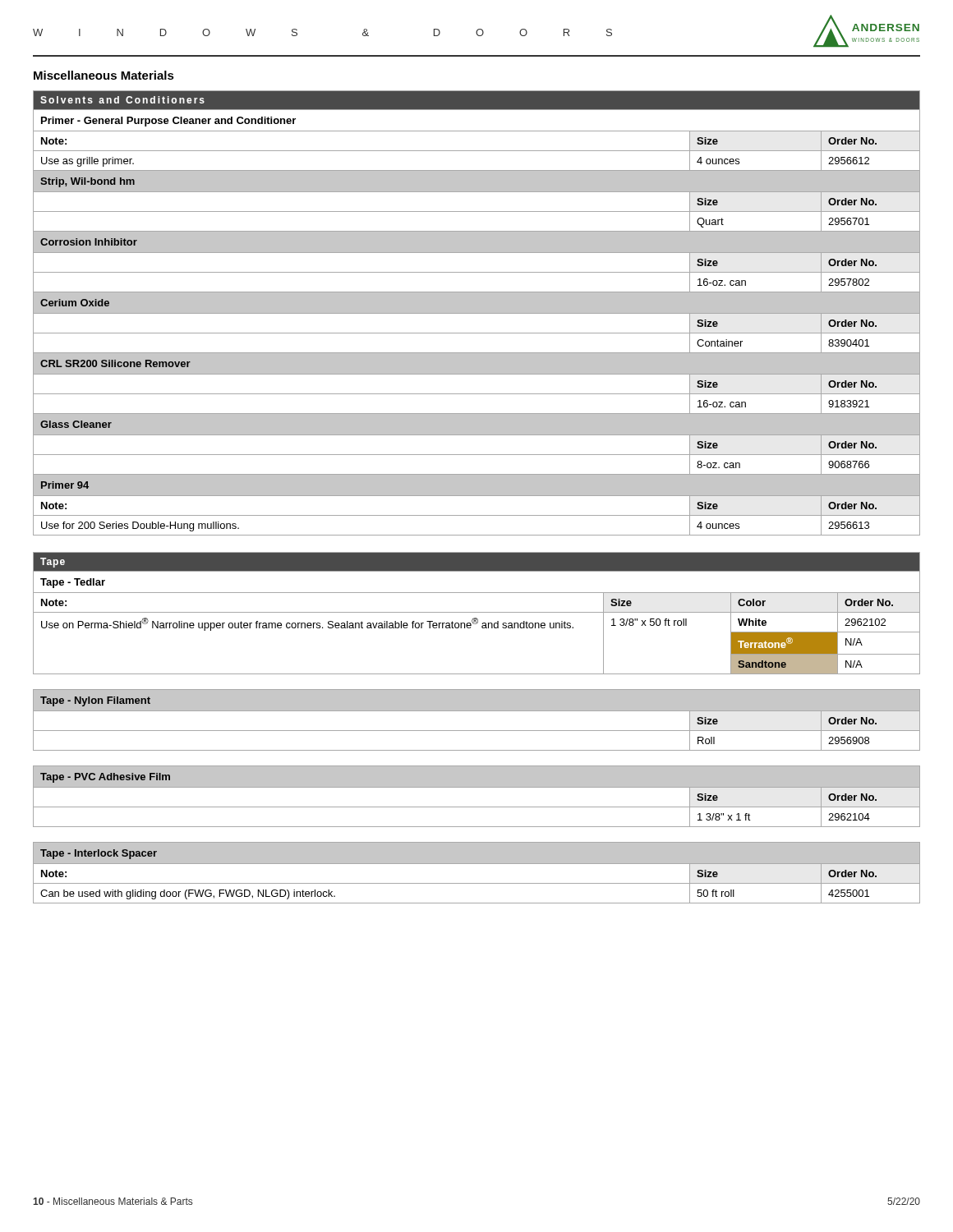
Task: Click on the table containing "Tape - Nylon"
Action: [476, 720]
